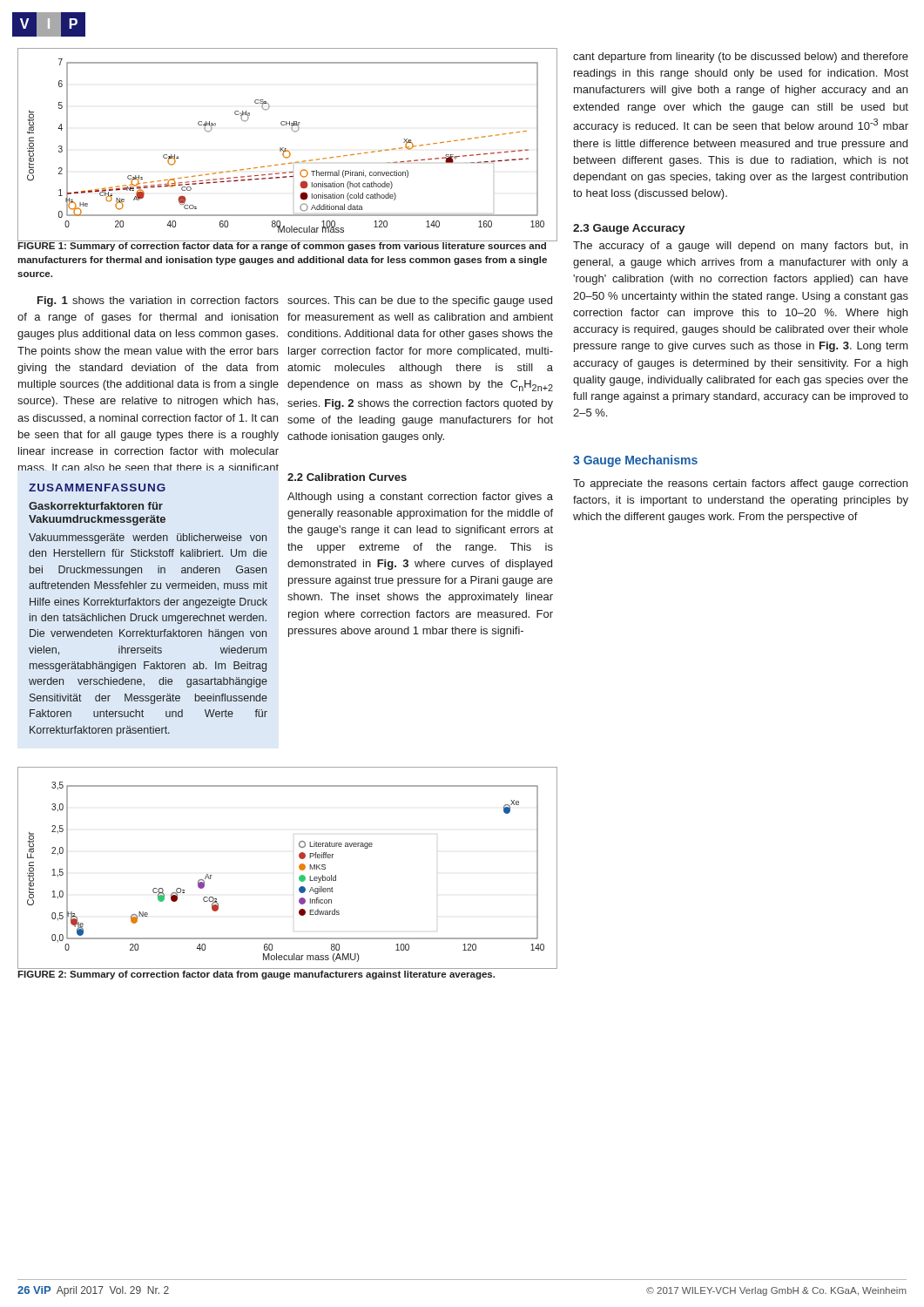924x1307 pixels.
Task: Click the passage that begins "The accuracy of a gauge will"
Action: (x=741, y=329)
